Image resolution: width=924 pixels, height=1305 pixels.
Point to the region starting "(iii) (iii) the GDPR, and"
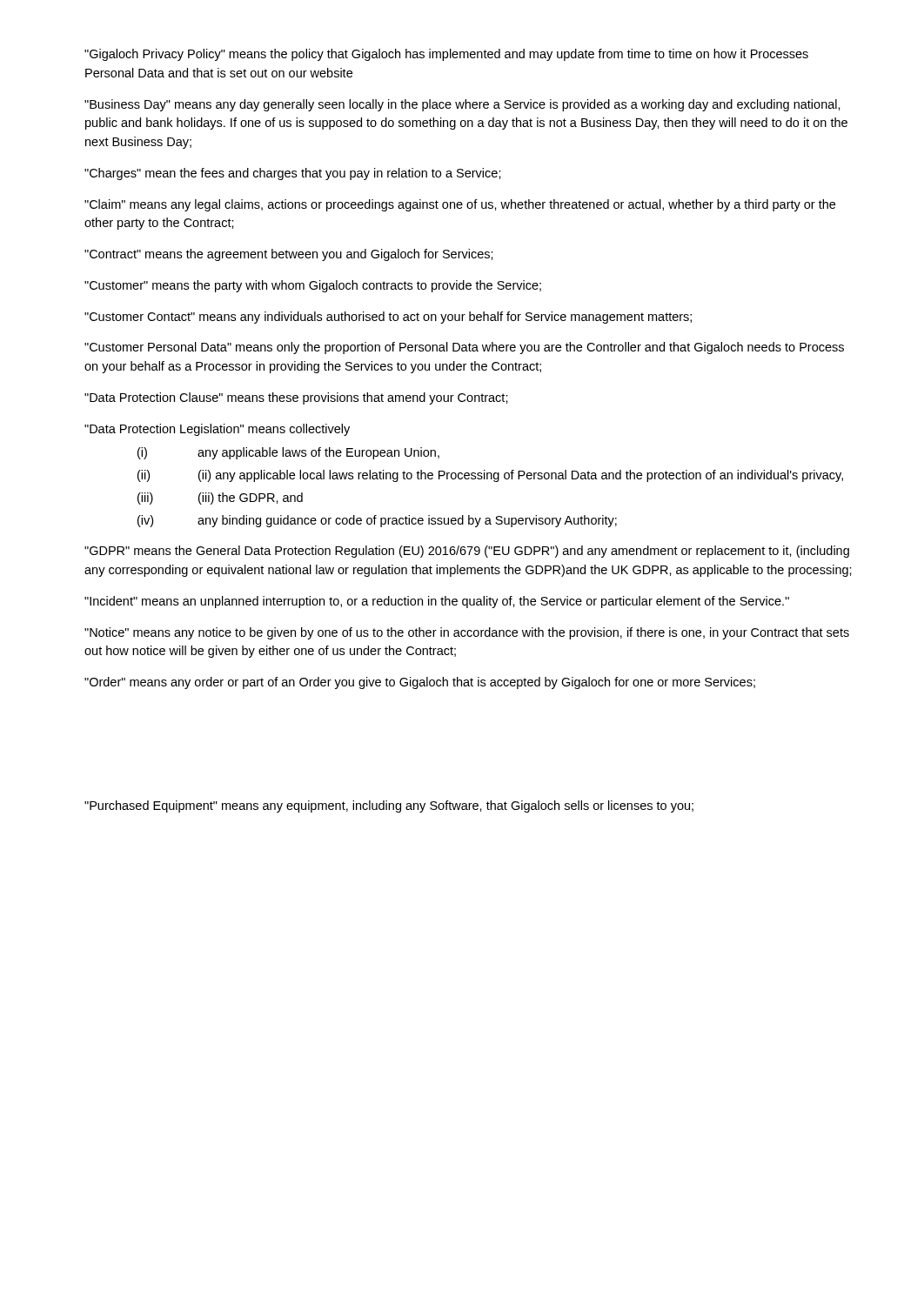click(x=220, y=499)
